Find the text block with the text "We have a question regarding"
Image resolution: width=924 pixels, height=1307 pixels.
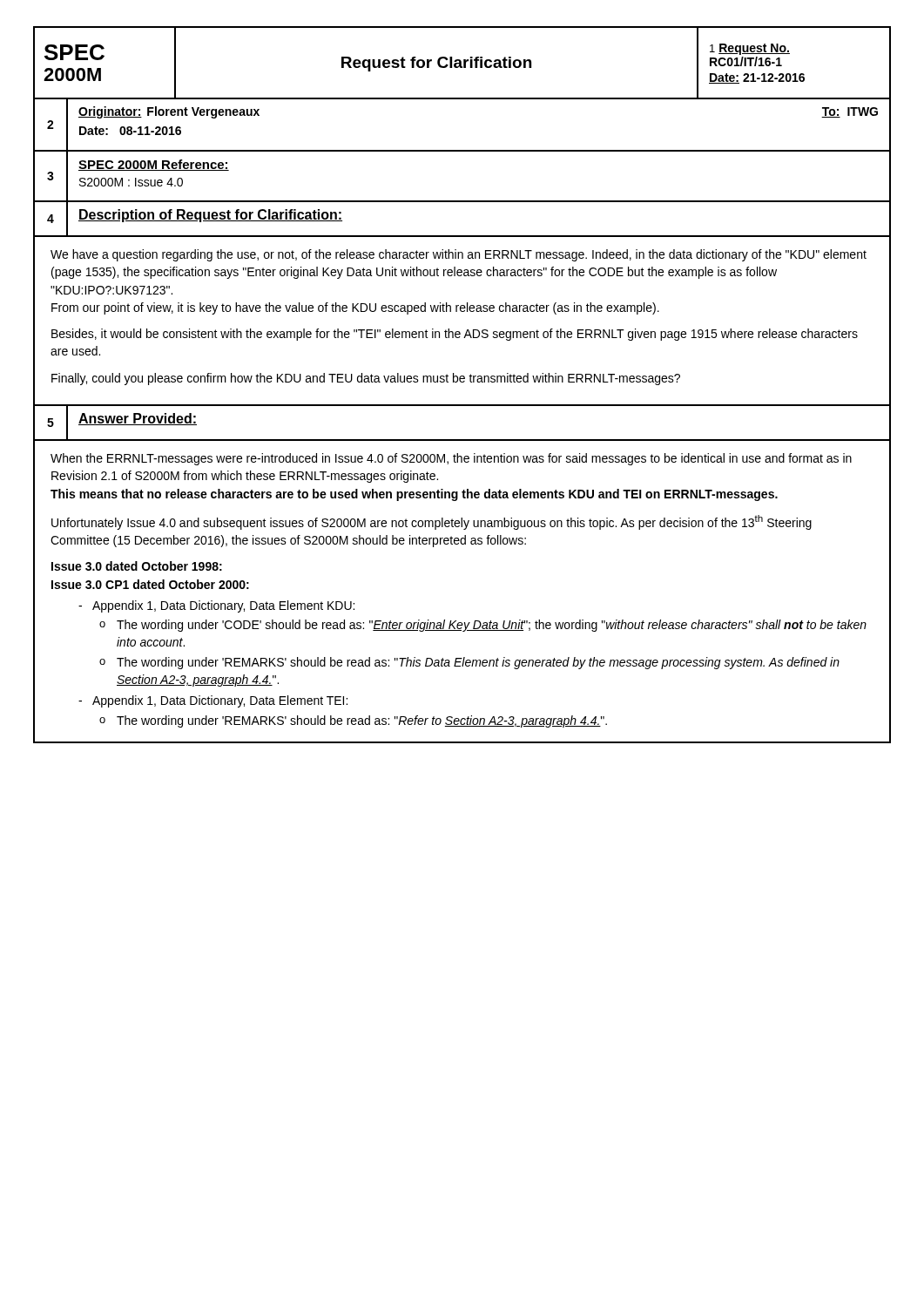[x=462, y=281]
